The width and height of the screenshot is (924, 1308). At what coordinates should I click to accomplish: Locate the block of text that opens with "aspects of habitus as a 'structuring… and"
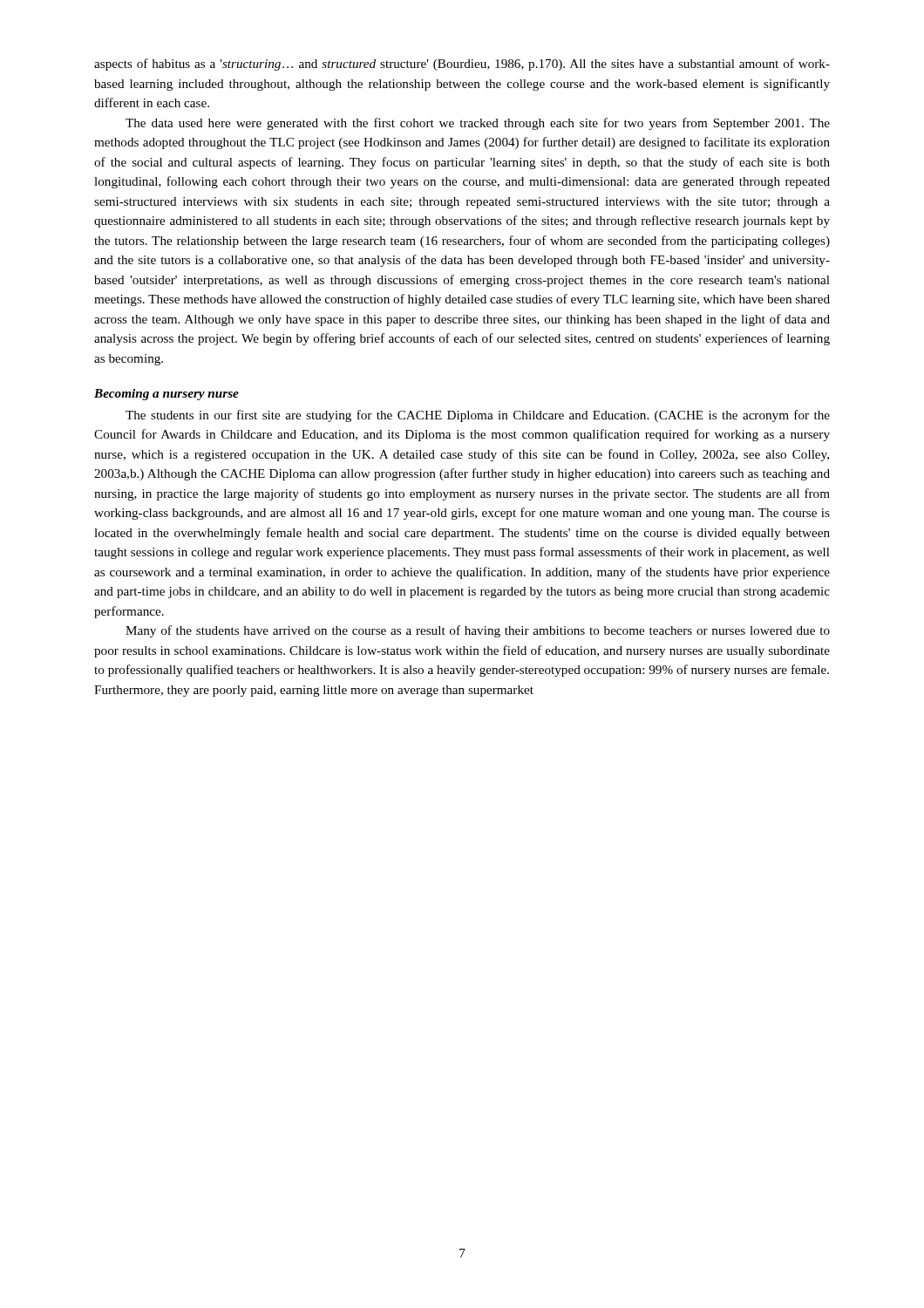pyautogui.click(x=462, y=83)
